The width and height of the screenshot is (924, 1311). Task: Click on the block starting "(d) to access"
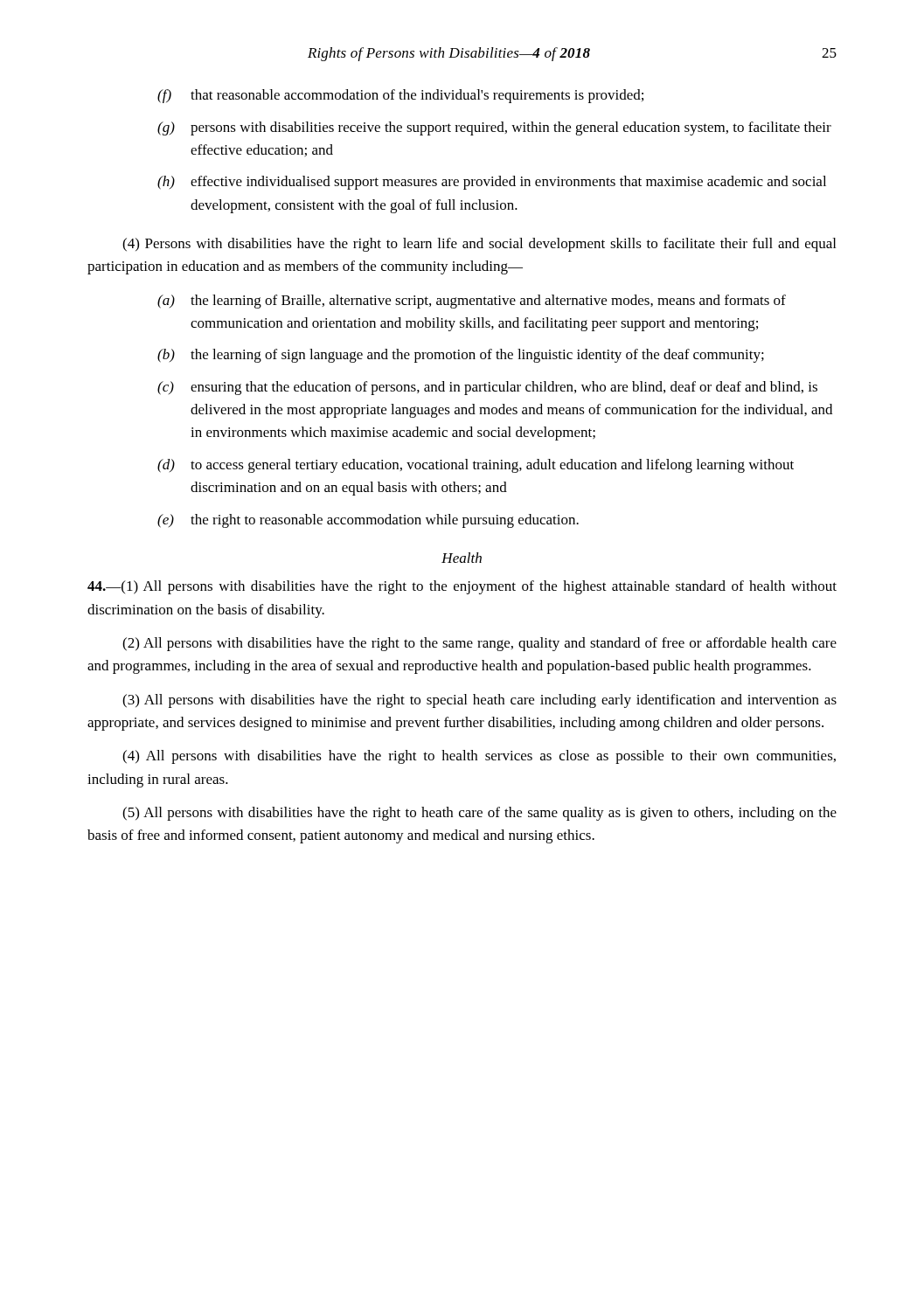[x=497, y=476]
